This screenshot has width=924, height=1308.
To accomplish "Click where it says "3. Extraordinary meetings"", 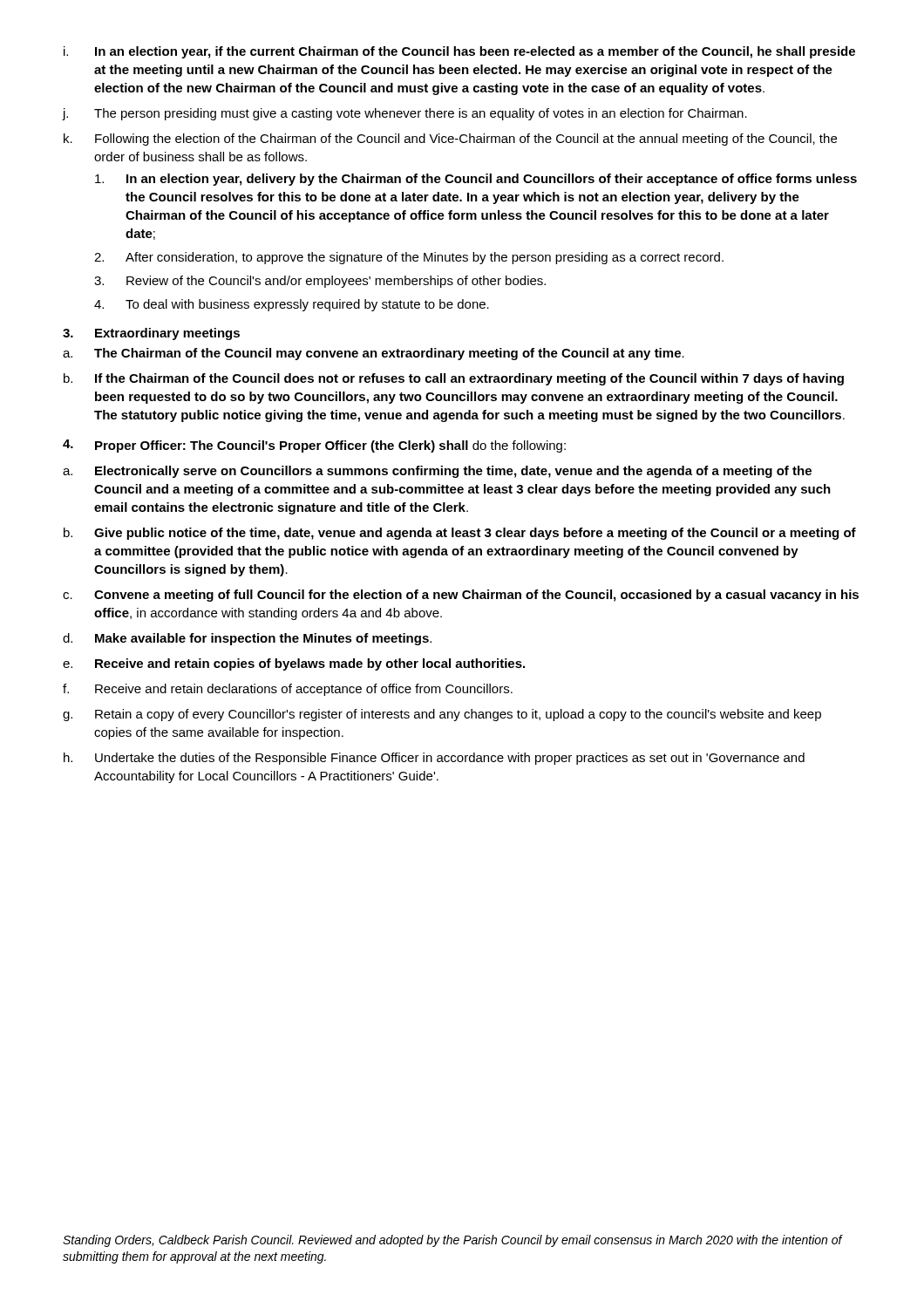I will [151, 333].
